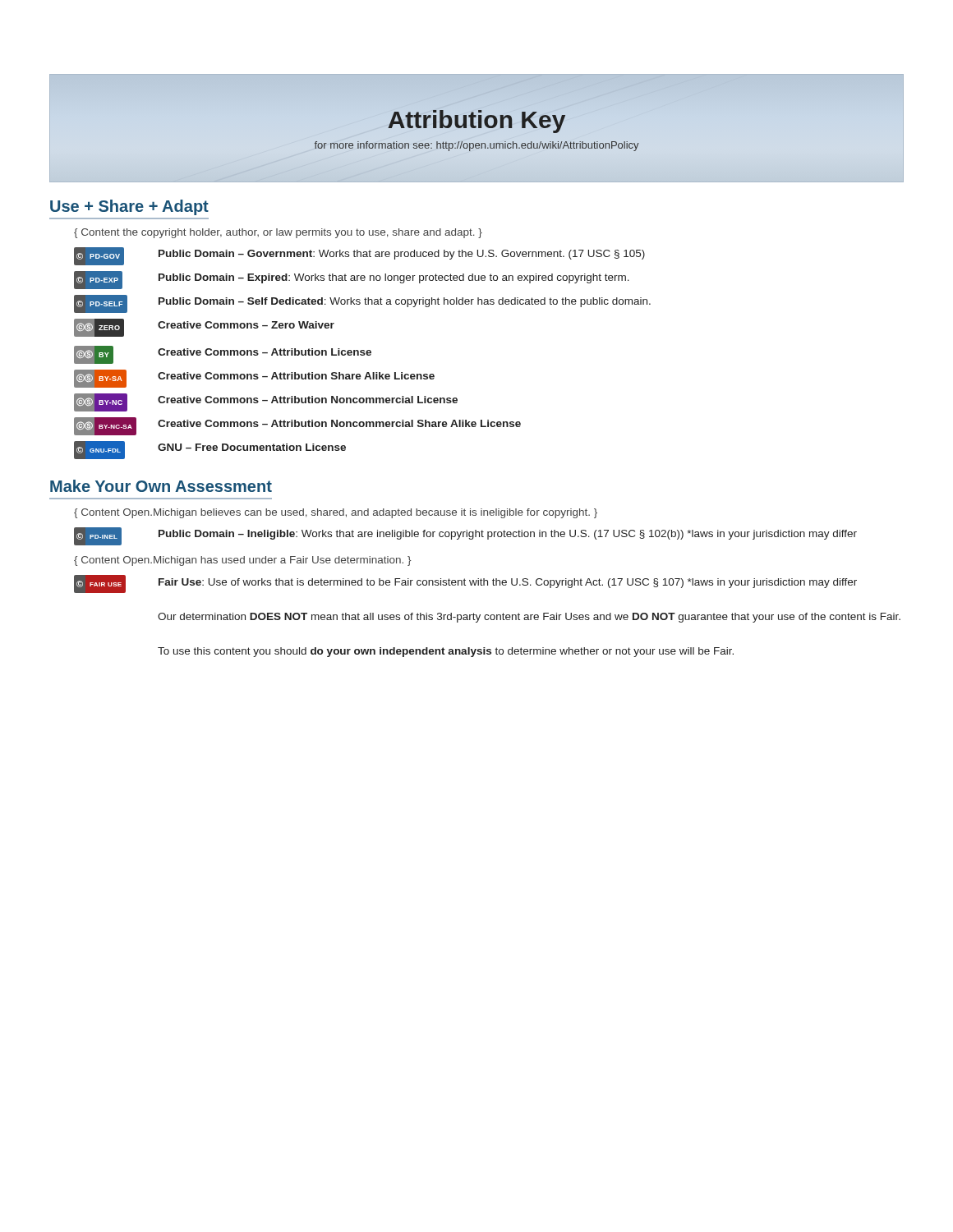Click on the list item containing "© PD-EXP Public Domain"

352,280
